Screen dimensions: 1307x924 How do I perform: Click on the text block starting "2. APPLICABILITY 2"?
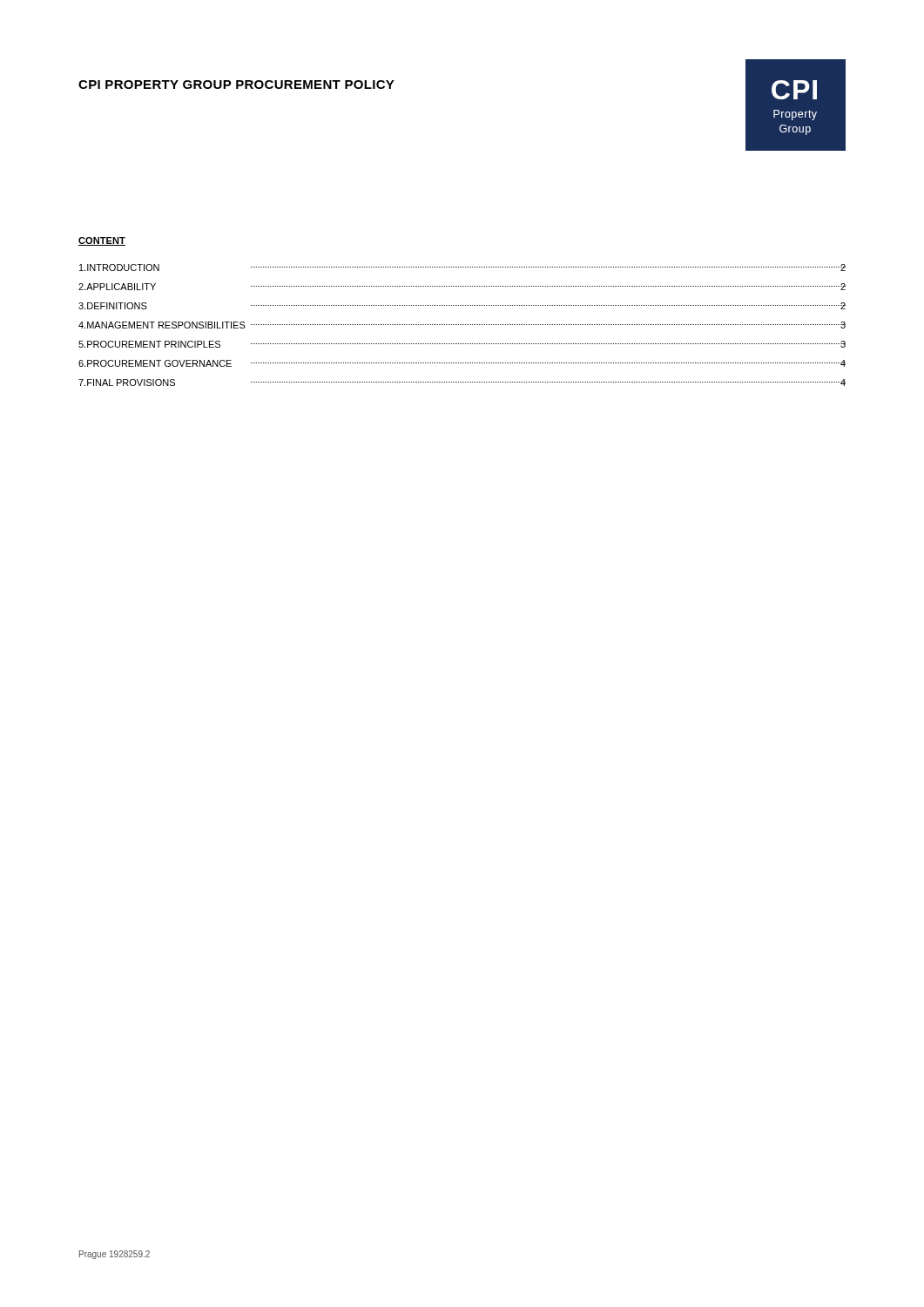tap(462, 287)
